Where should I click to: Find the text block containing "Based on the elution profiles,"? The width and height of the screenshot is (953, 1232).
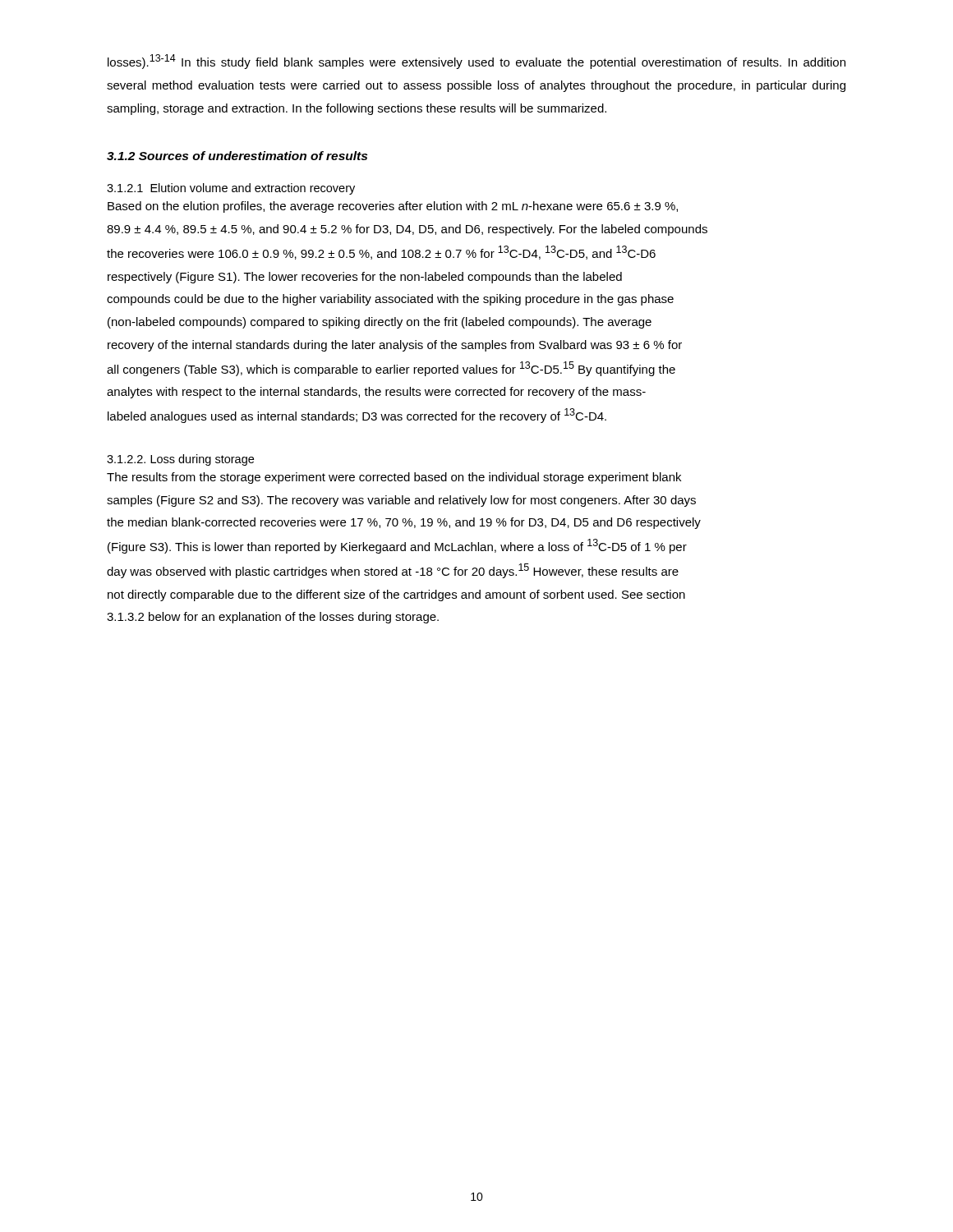point(476,311)
